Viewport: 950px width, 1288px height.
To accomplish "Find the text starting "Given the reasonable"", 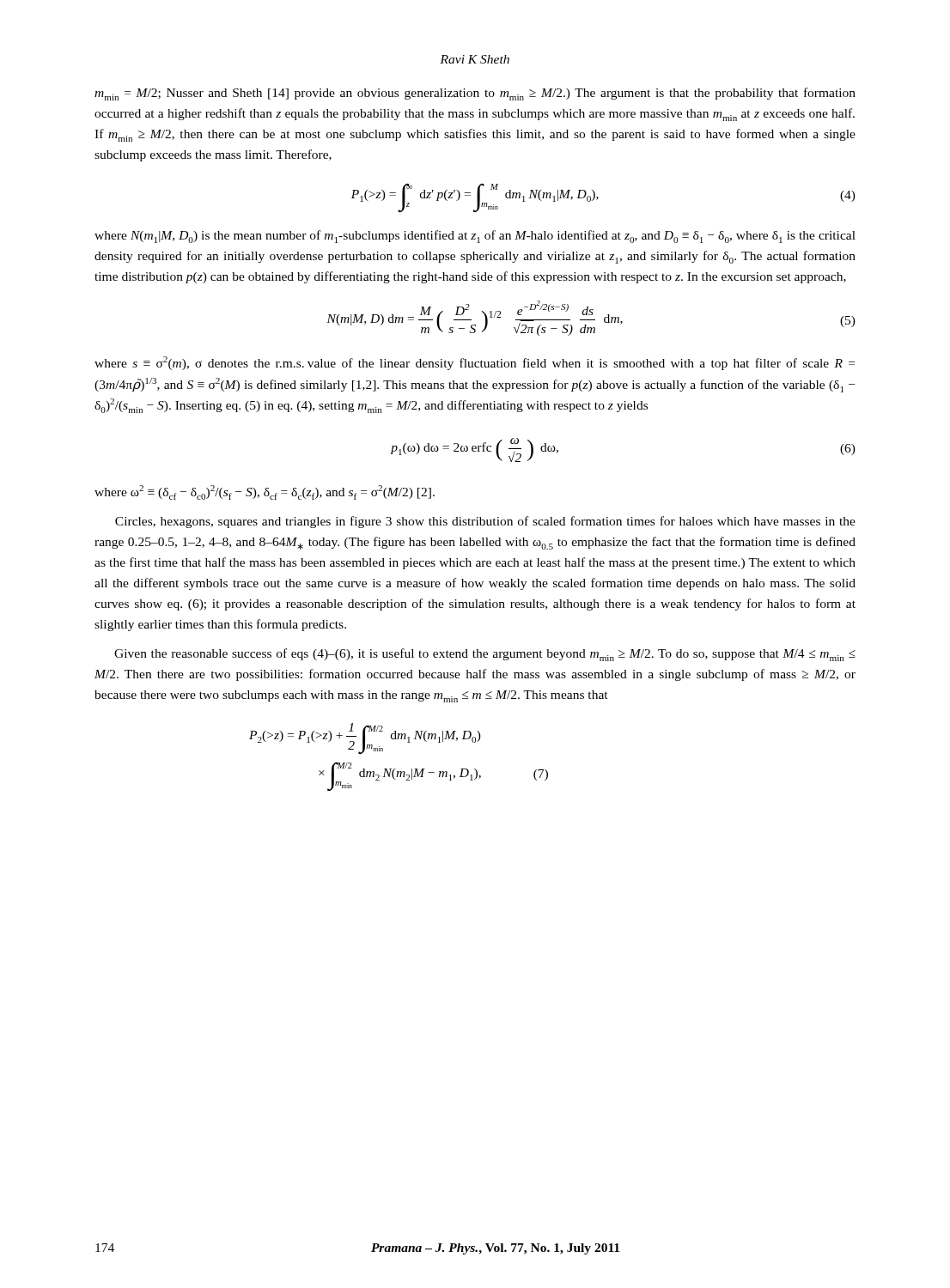I will point(475,675).
